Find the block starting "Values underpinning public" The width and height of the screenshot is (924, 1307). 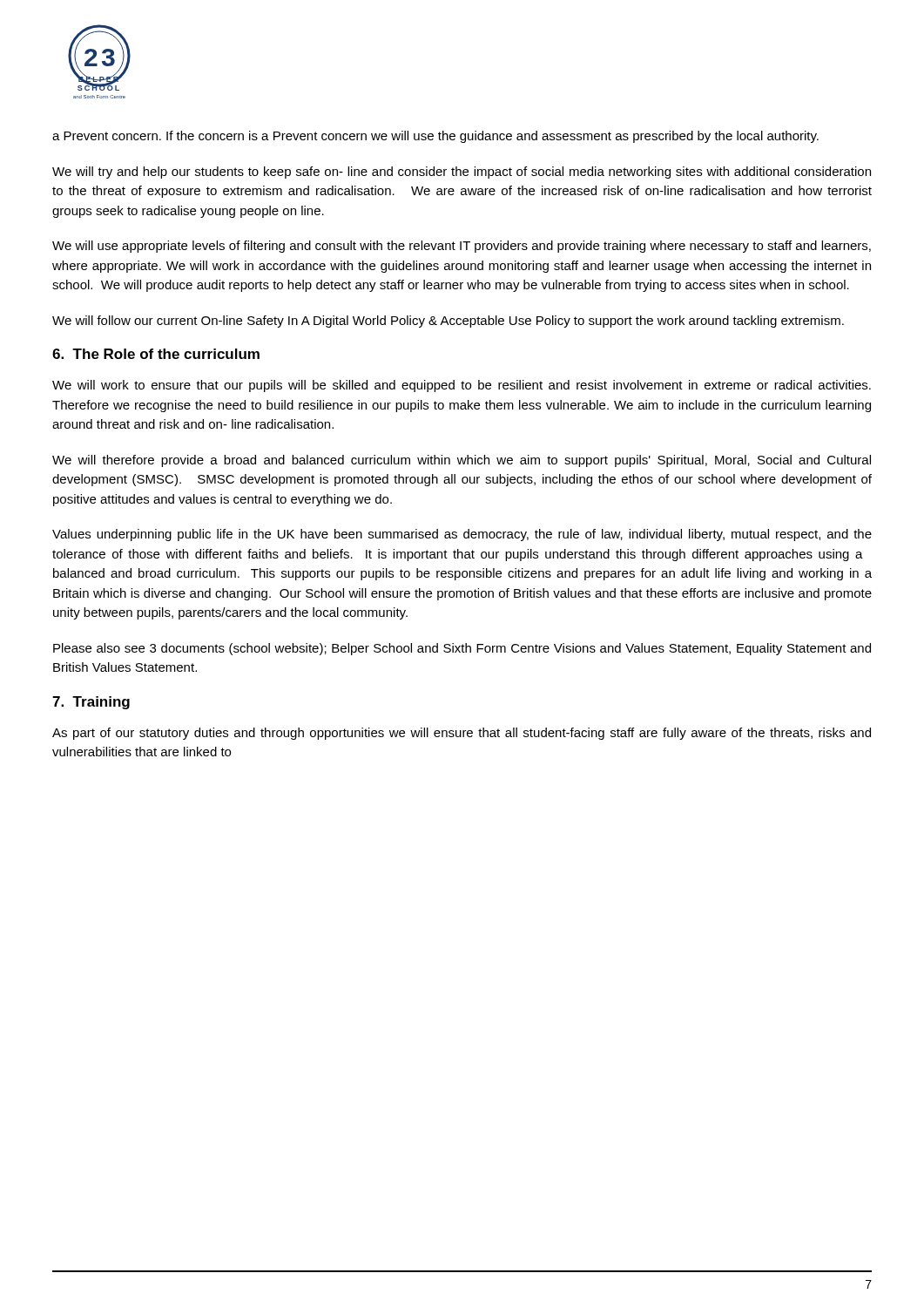tap(462, 573)
